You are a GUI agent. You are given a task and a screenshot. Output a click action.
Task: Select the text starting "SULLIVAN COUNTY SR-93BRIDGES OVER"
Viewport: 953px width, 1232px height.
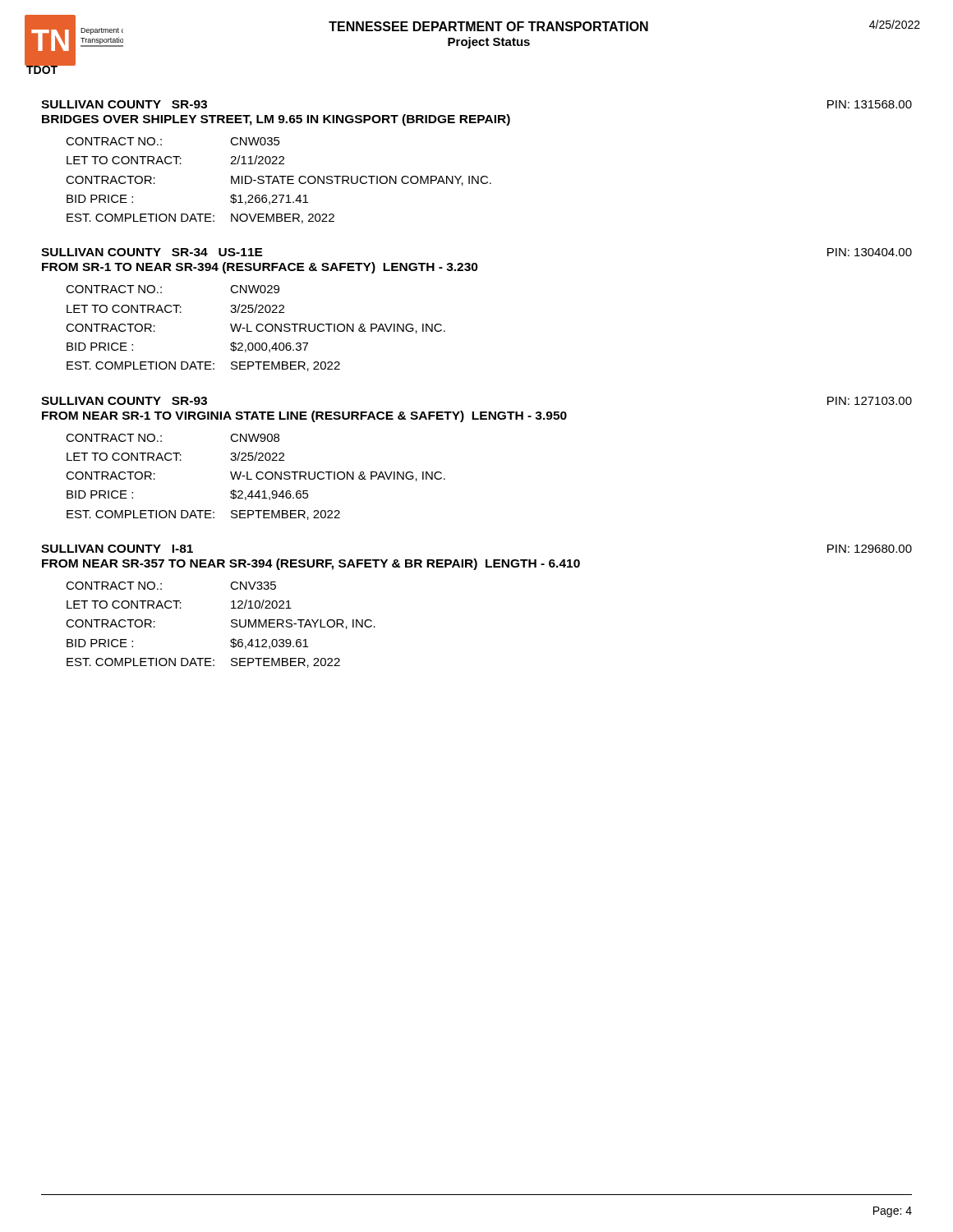(276, 111)
